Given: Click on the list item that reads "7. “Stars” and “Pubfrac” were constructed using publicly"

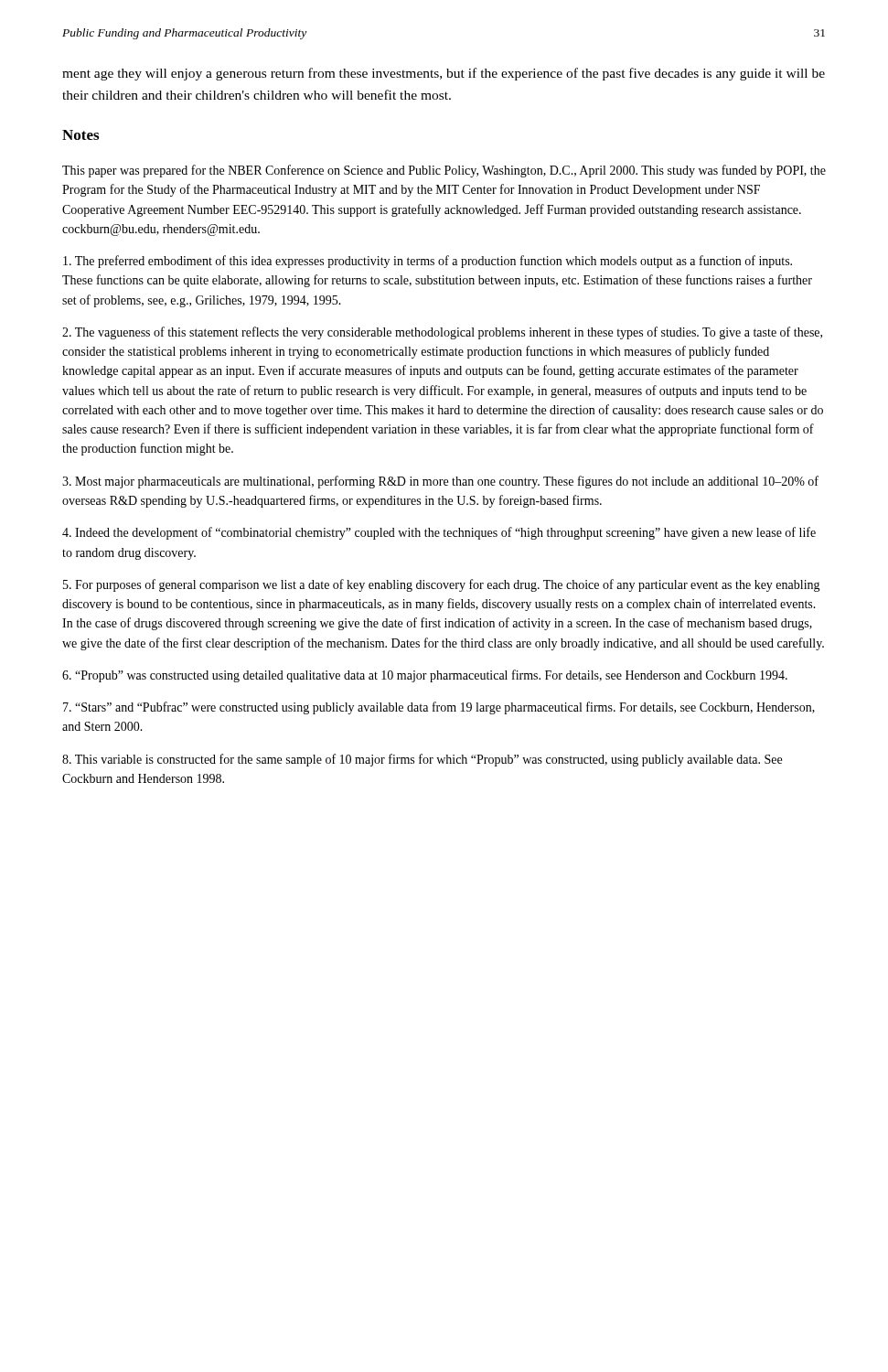Looking at the screenshot, I should click(x=439, y=717).
